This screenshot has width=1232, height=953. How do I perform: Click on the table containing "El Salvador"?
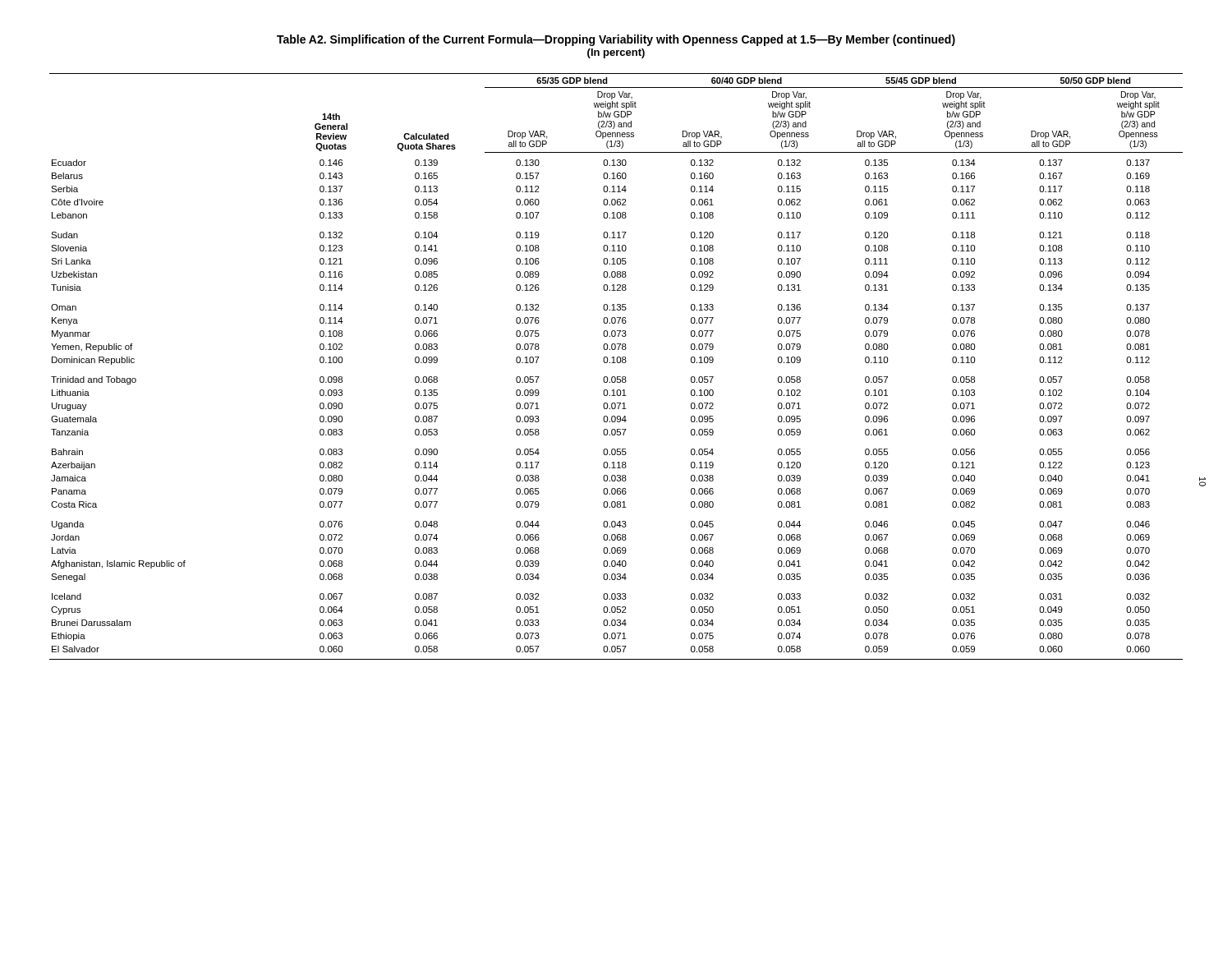[x=616, y=366]
